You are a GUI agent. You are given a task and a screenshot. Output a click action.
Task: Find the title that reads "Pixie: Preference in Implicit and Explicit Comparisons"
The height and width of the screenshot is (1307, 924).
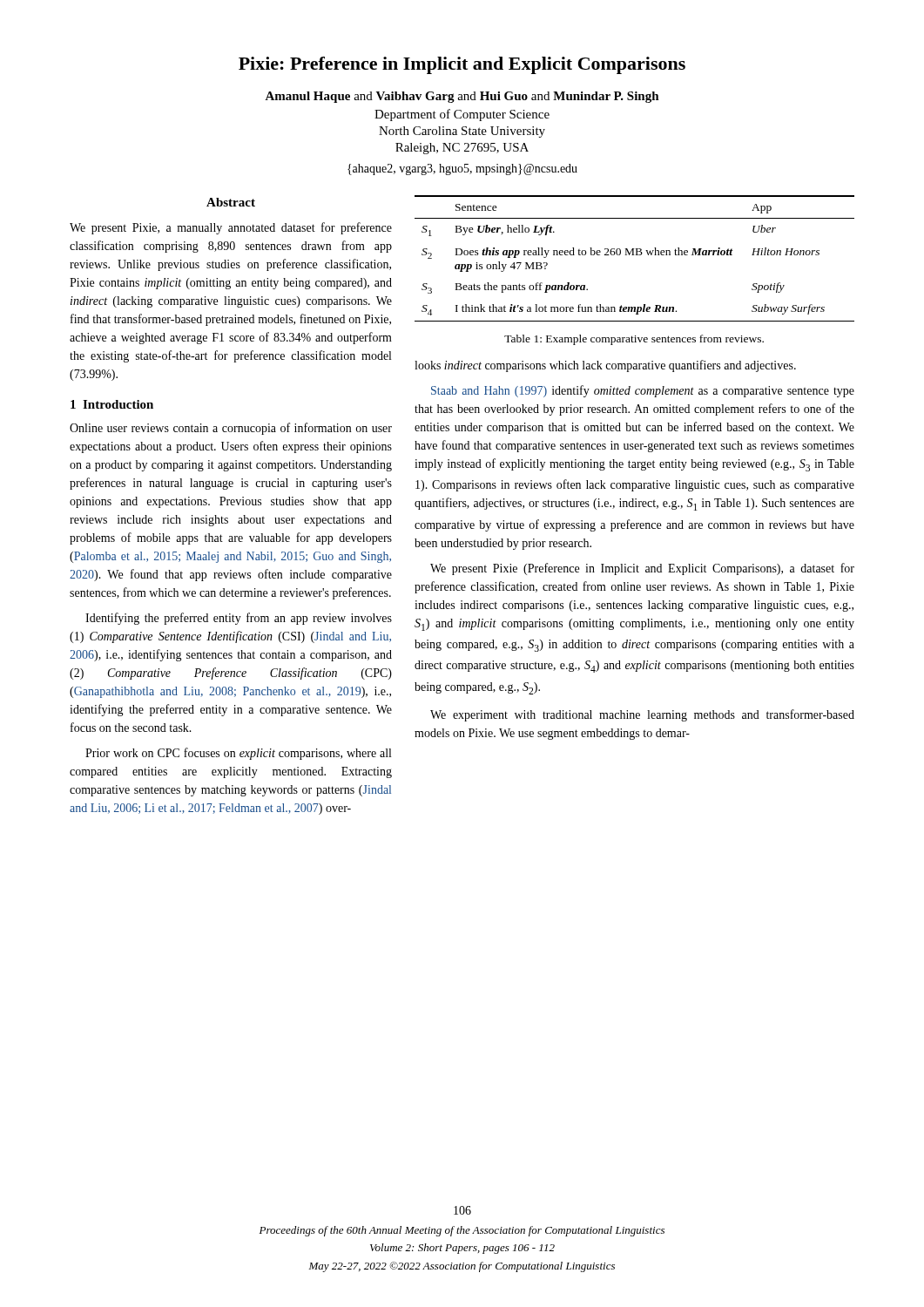(x=462, y=63)
